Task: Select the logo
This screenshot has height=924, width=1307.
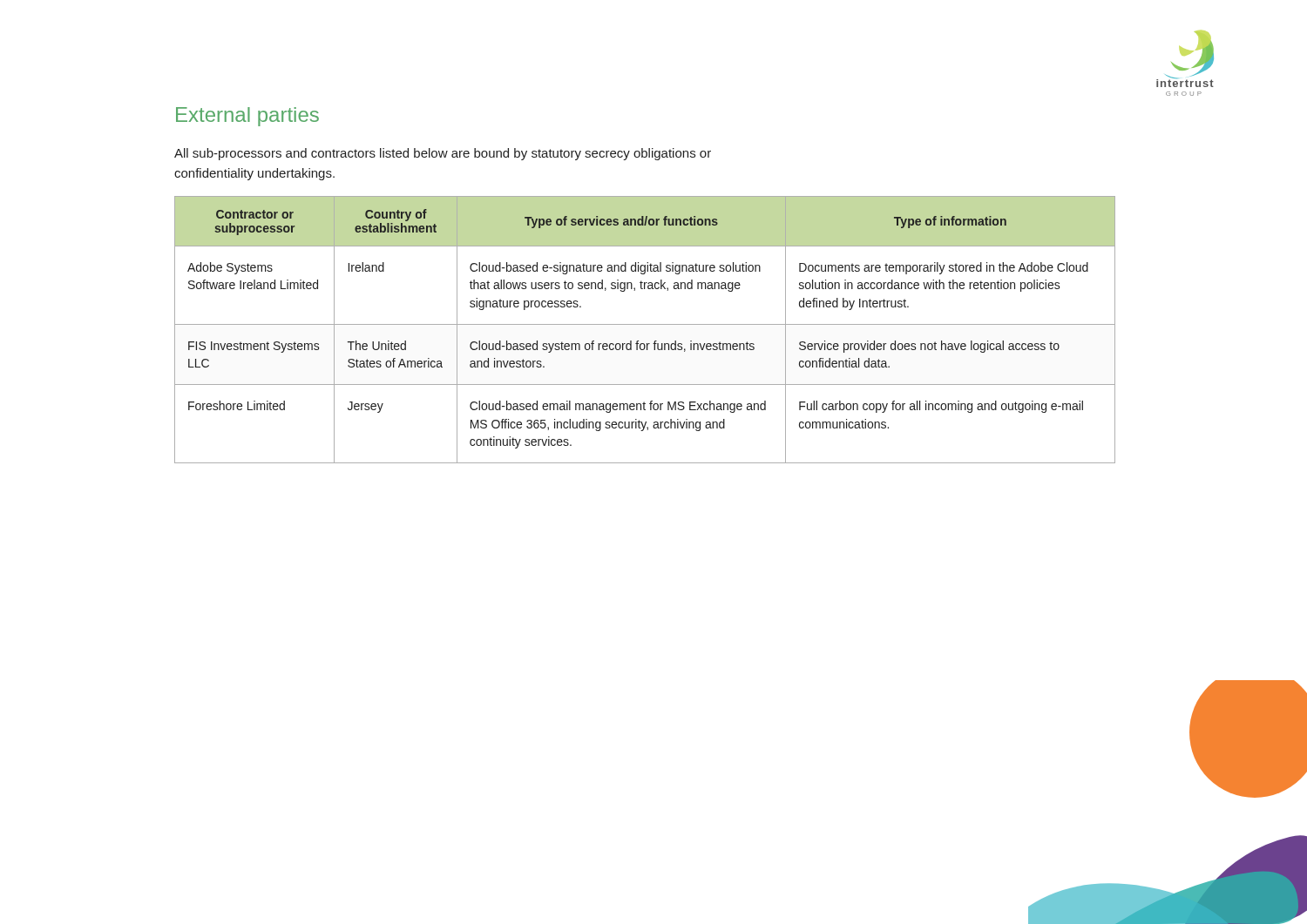Action: (x=1185, y=64)
